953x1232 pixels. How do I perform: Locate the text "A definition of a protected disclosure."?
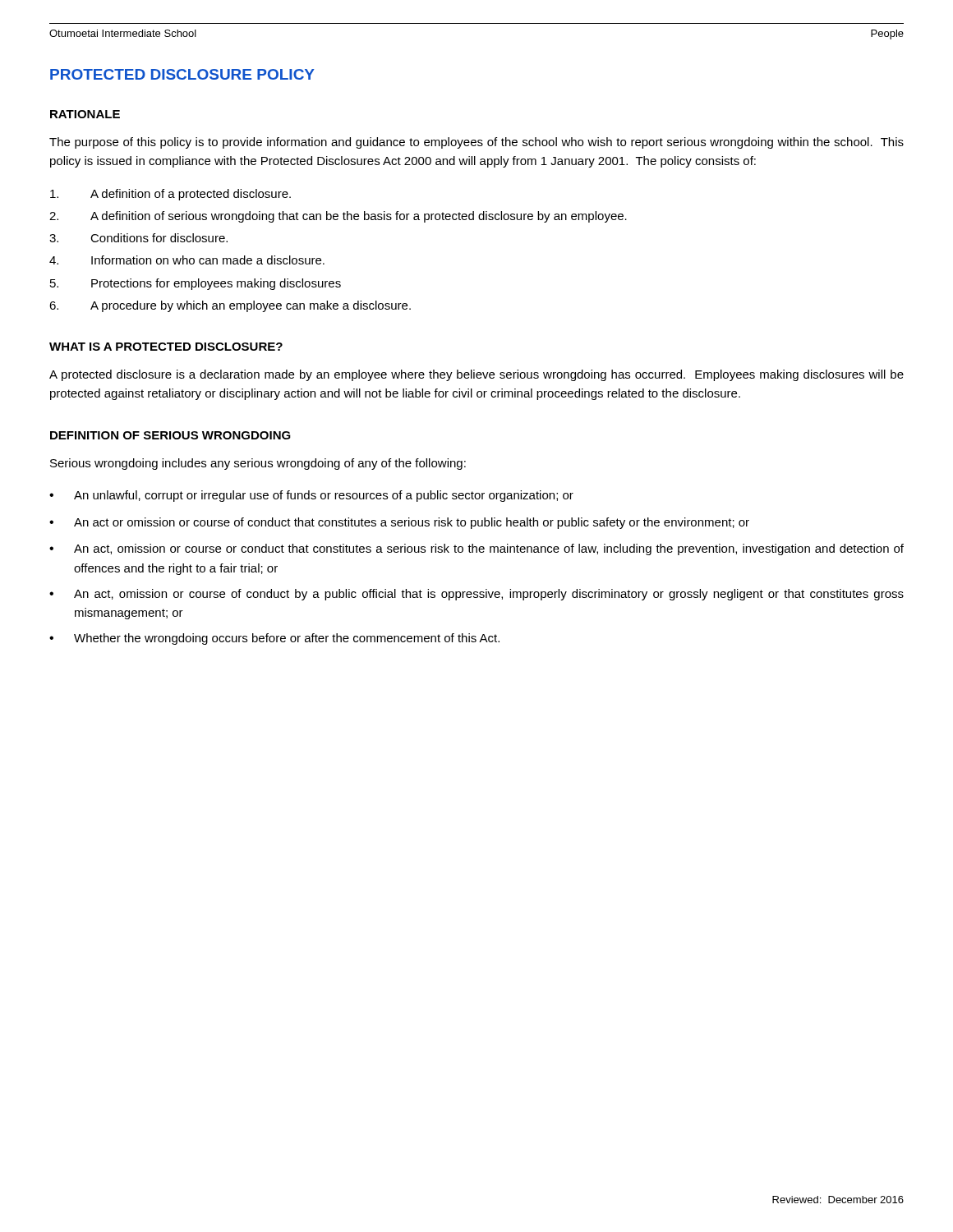170,195
